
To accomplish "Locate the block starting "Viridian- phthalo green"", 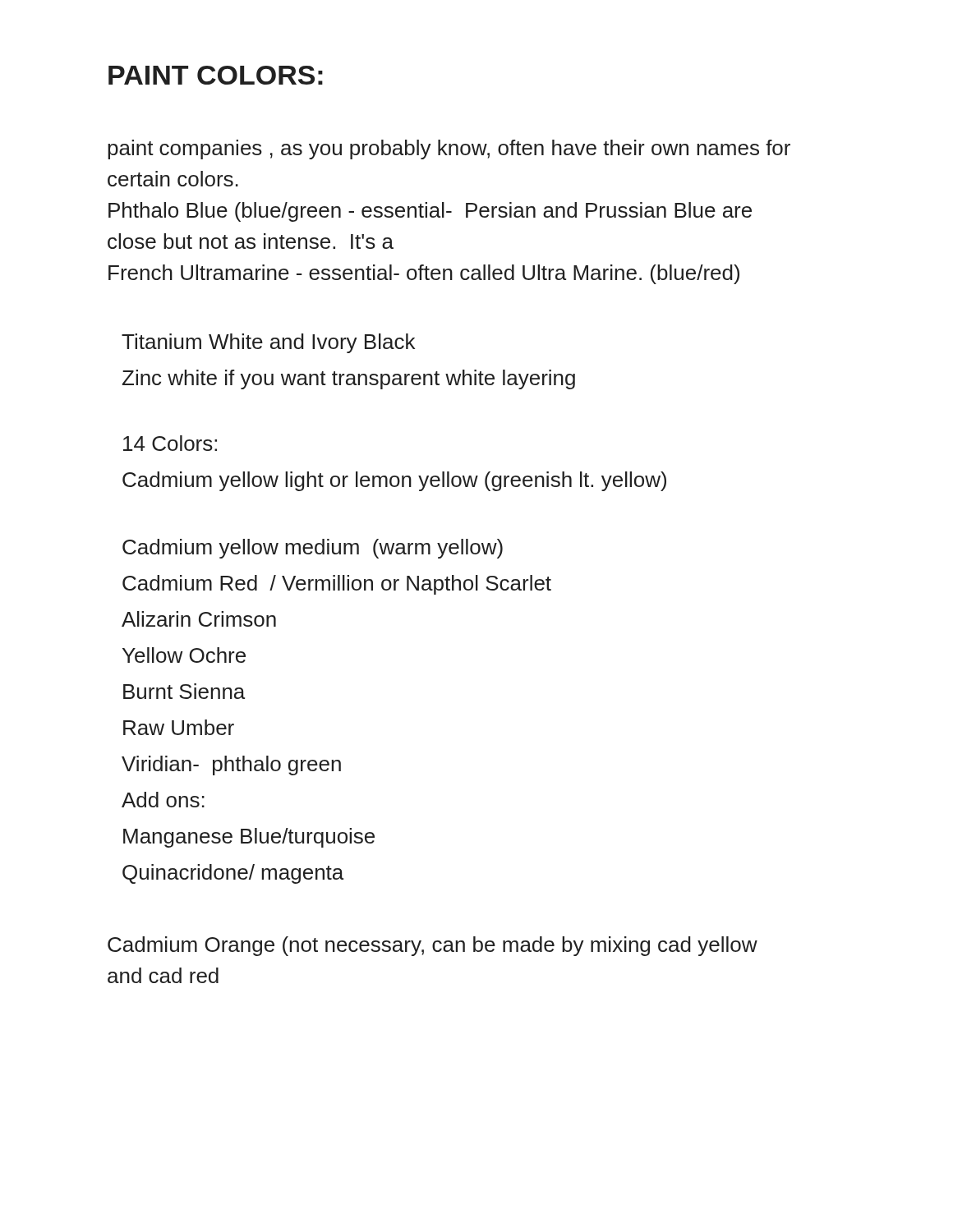I will [x=232, y=764].
